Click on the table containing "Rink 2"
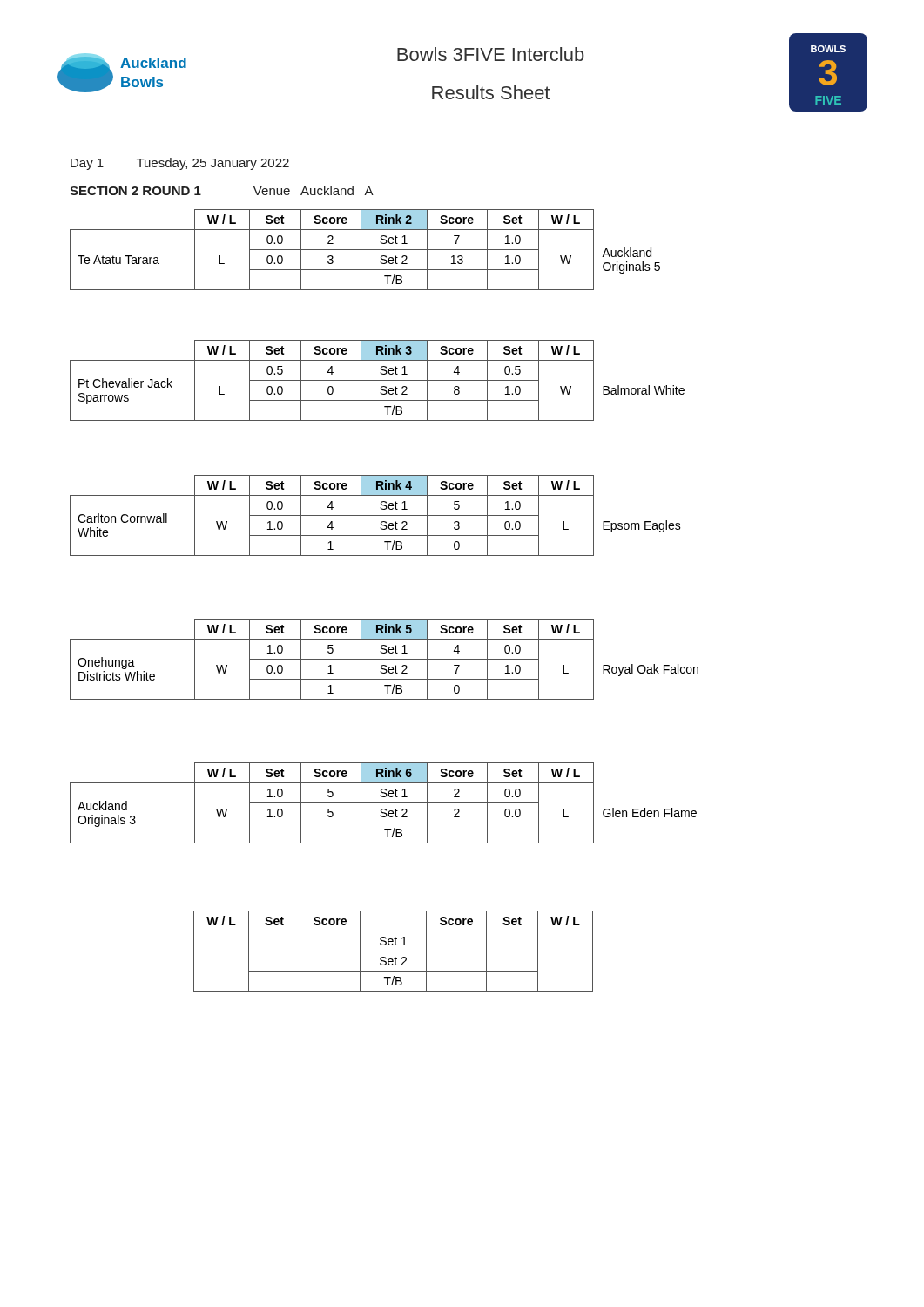Image resolution: width=924 pixels, height=1307 pixels. 462,250
